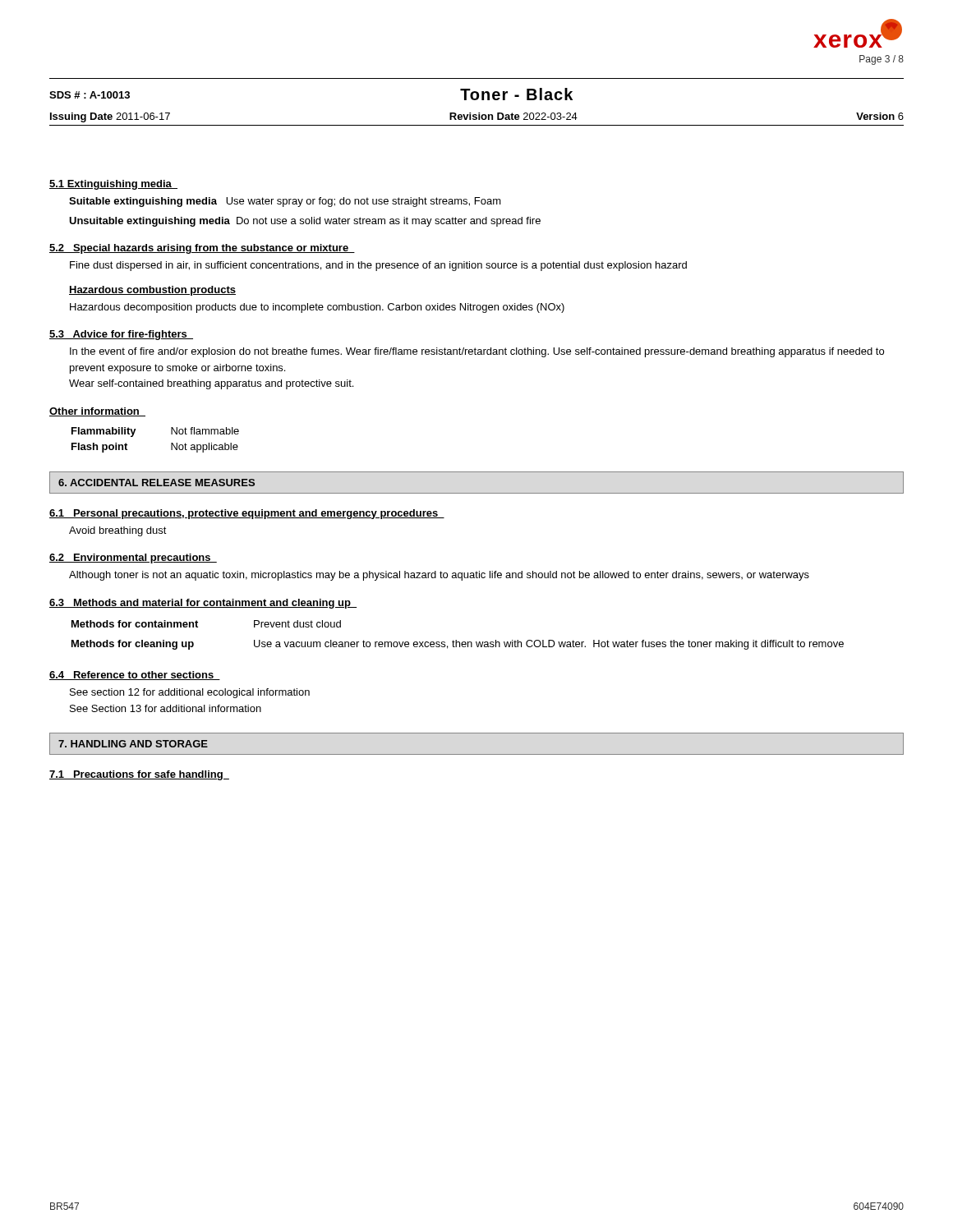Click the passage that begins "Although toner is not an"

(x=439, y=574)
